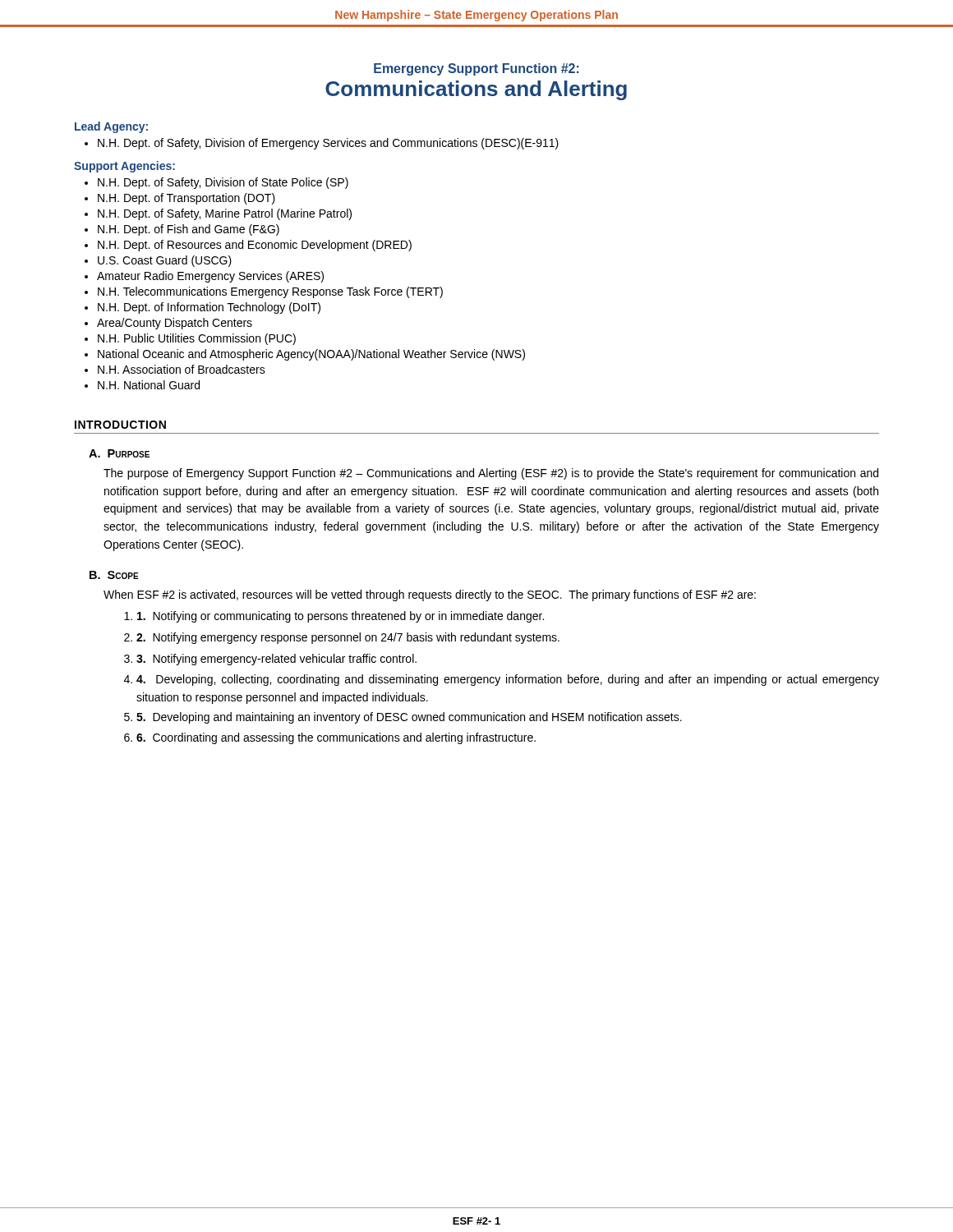Point to the passage starting "Area/County Dispatch Centers"
The height and width of the screenshot is (1232, 953).
coord(175,323)
